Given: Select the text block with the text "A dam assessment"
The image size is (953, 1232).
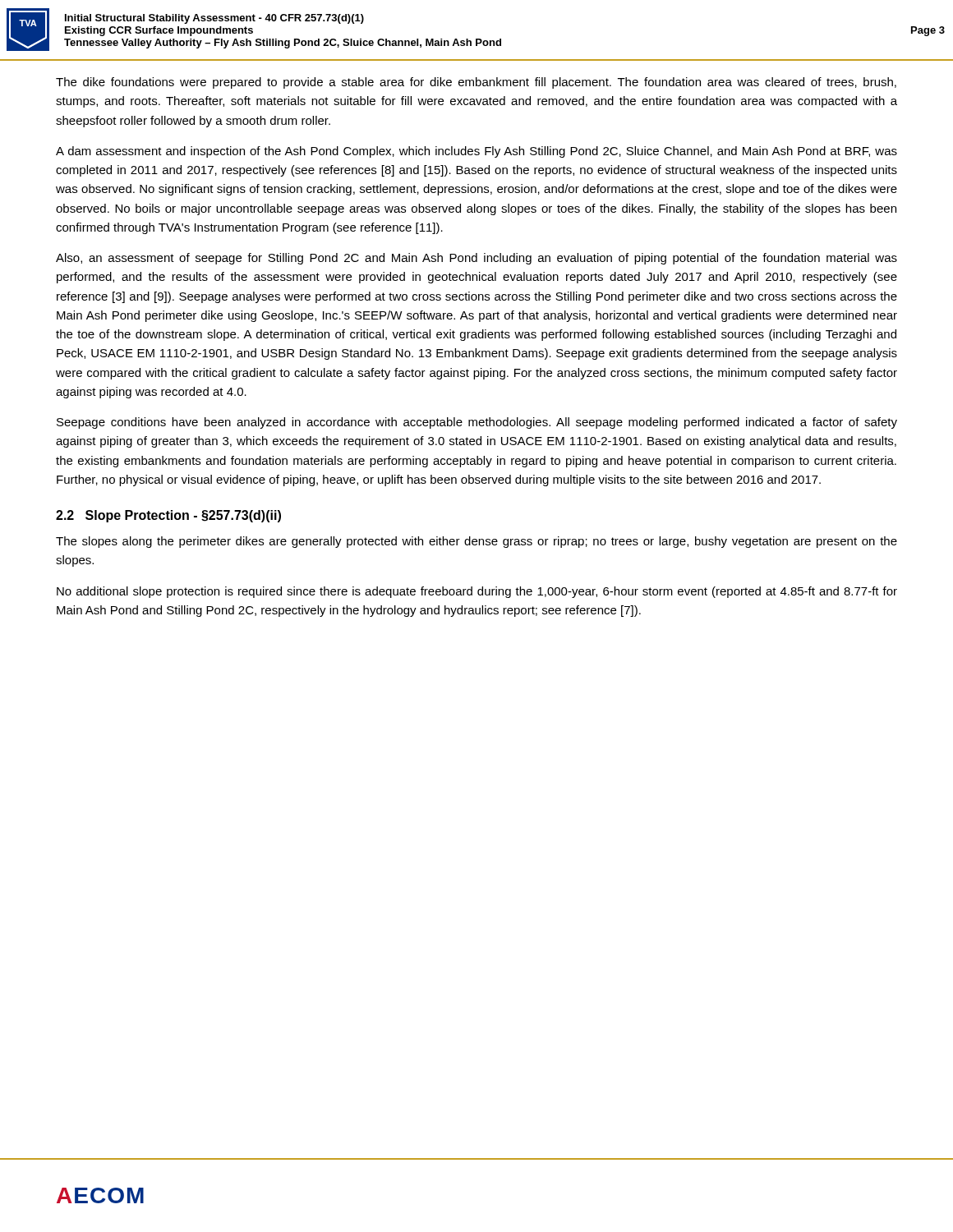Looking at the screenshot, I should pyautogui.click(x=476, y=189).
